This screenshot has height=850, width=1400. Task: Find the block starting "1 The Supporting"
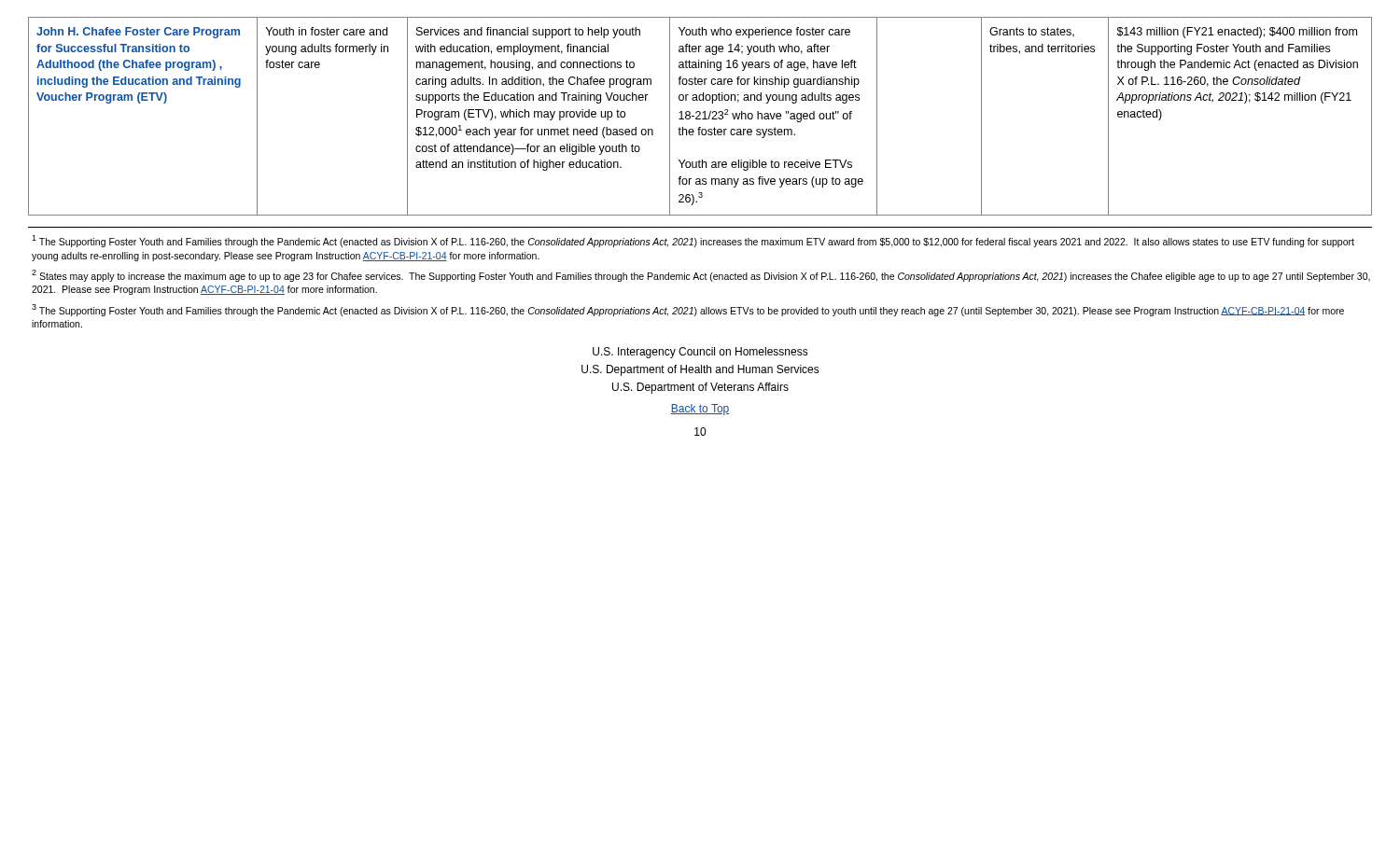tap(693, 247)
